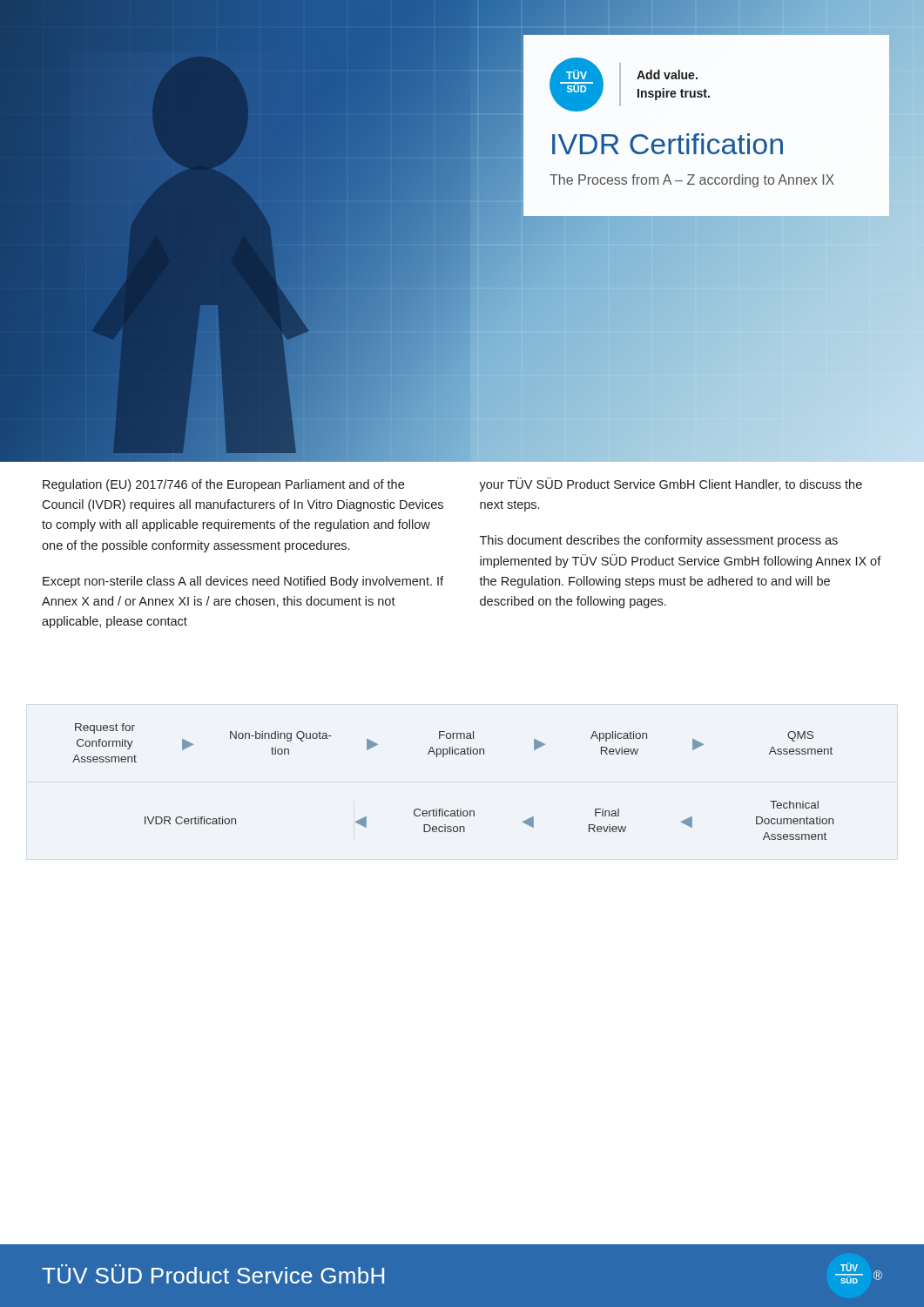Find the flowchart

point(462,782)
